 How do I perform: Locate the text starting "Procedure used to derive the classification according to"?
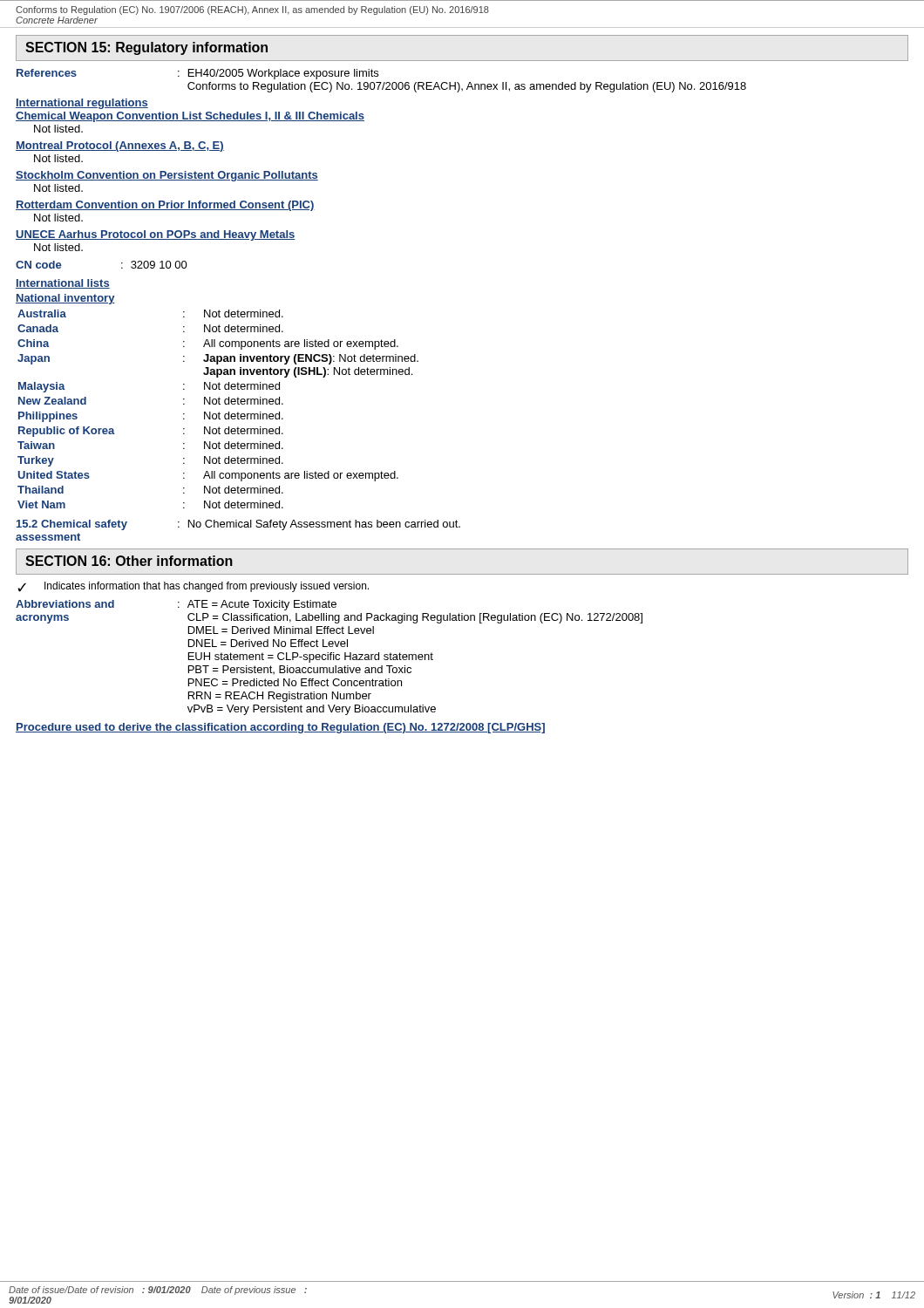click(x=280, y=727)
